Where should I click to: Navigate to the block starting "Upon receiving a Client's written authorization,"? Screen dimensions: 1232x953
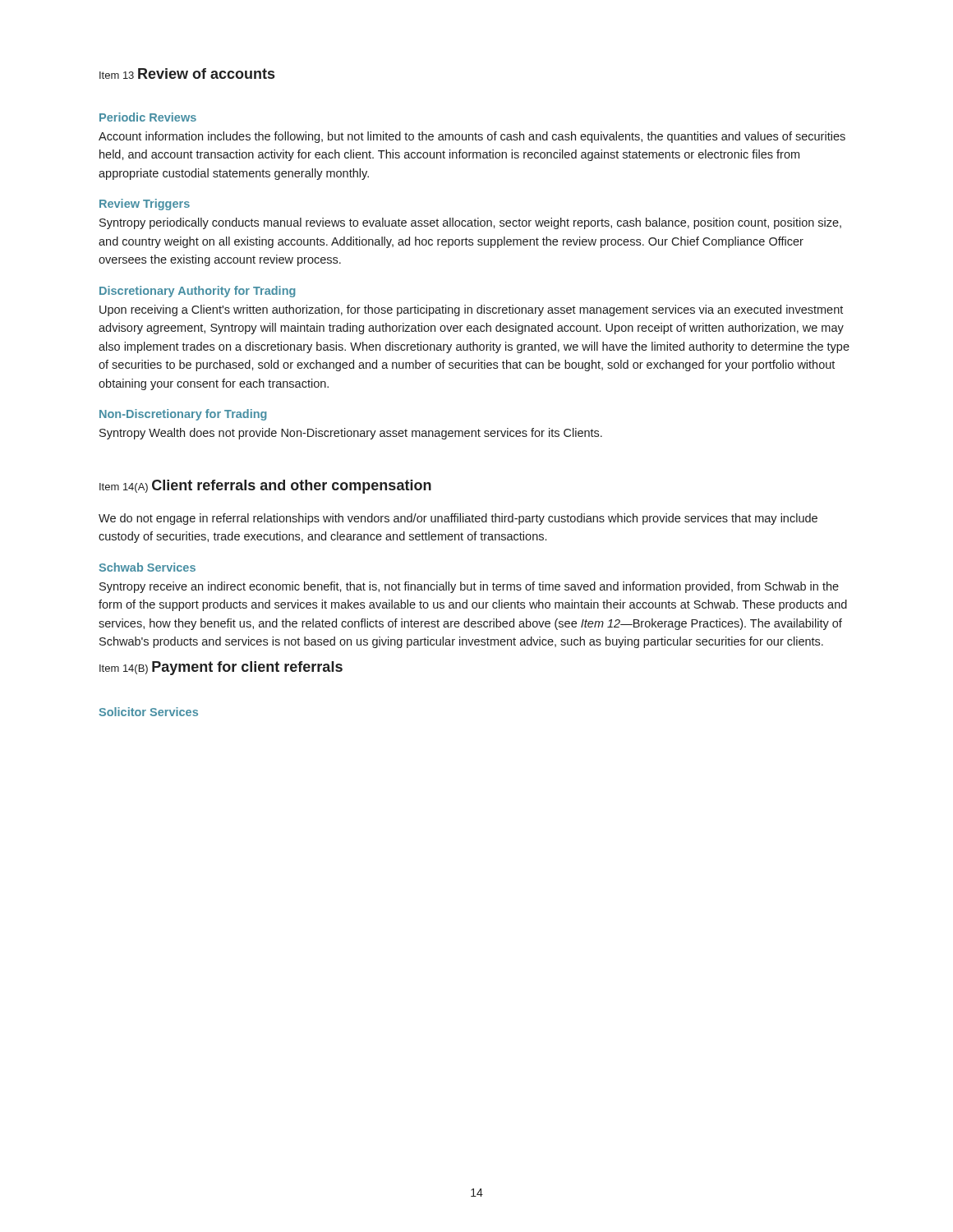click(476, 347)
